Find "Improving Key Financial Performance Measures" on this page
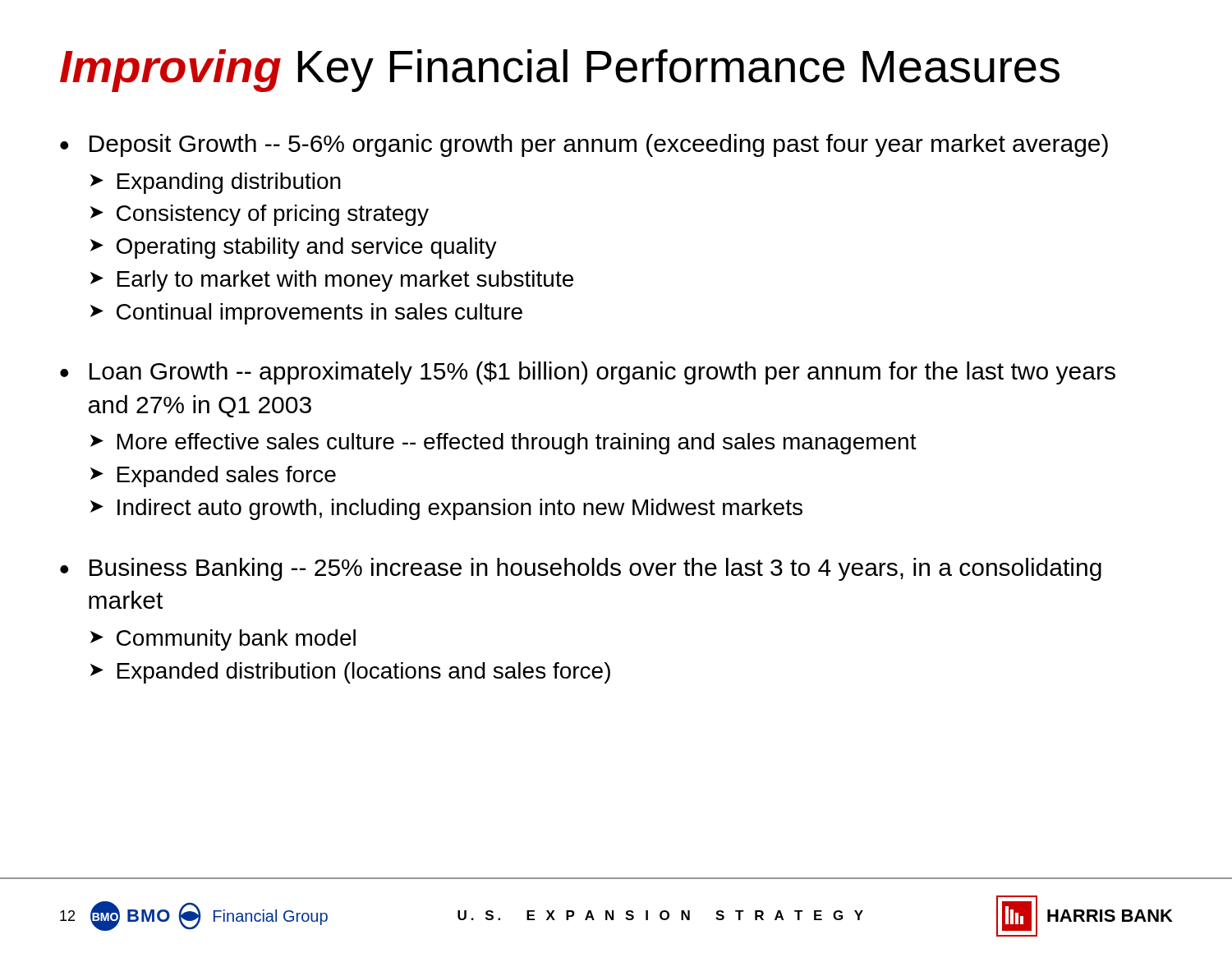This screenshot has height=953, width=1232. [616, 66]
